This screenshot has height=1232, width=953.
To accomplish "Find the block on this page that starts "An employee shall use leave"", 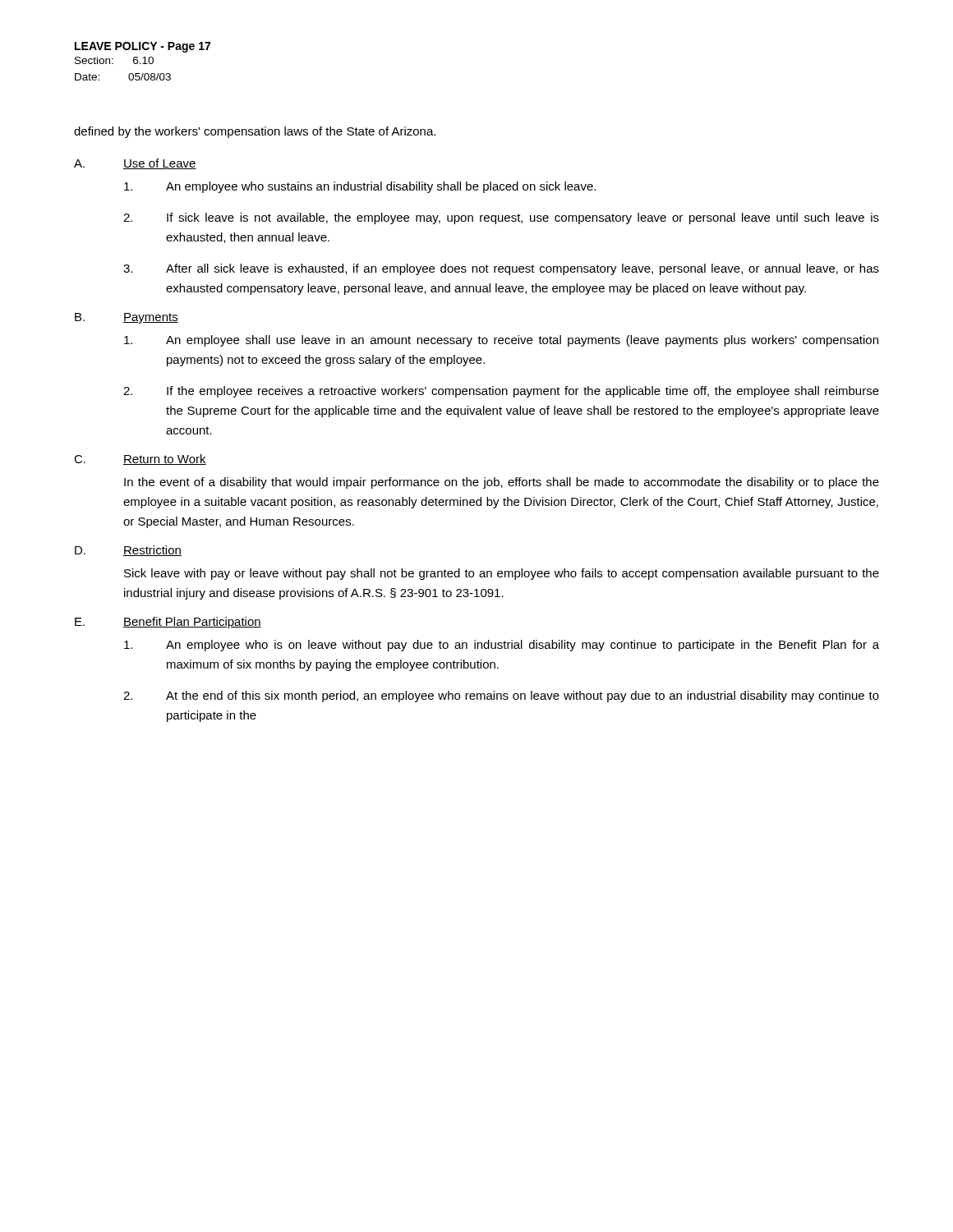I will (501, 350).
